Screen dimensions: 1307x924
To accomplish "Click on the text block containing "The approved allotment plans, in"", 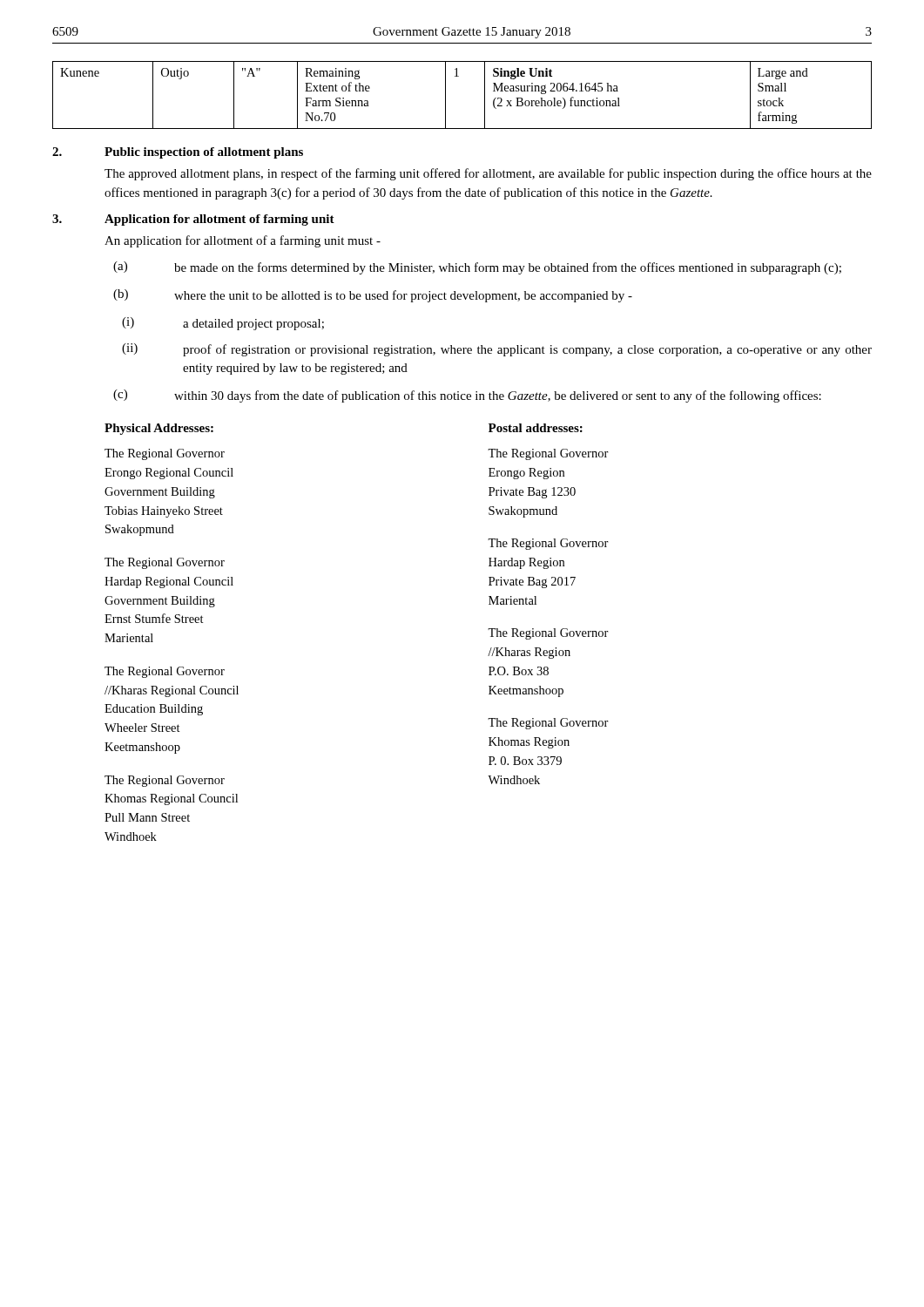I will (x=488, y=184).
